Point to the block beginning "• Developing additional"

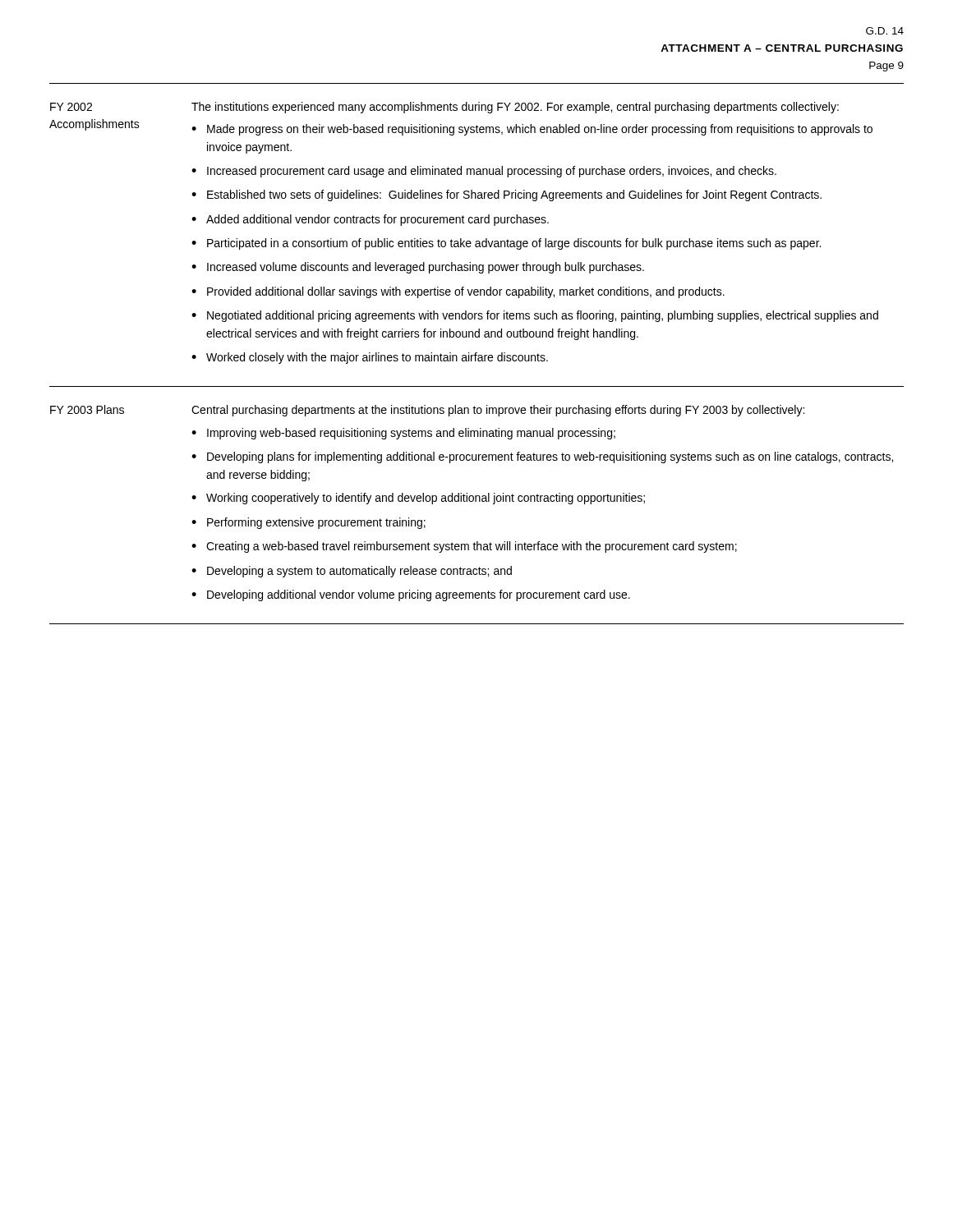click(x=548, y=596)
